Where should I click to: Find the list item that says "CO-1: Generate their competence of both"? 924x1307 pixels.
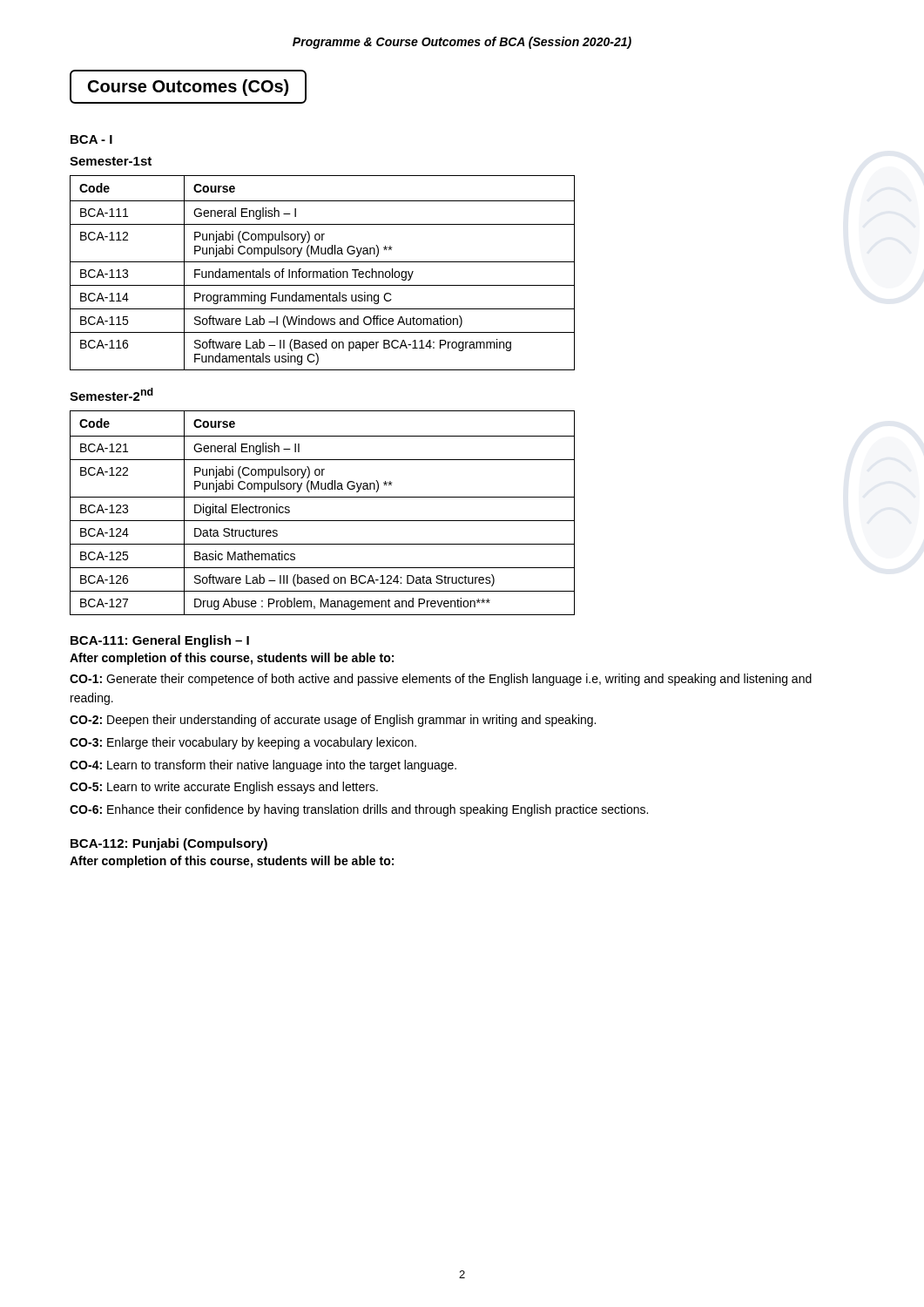tap(441, 688)
